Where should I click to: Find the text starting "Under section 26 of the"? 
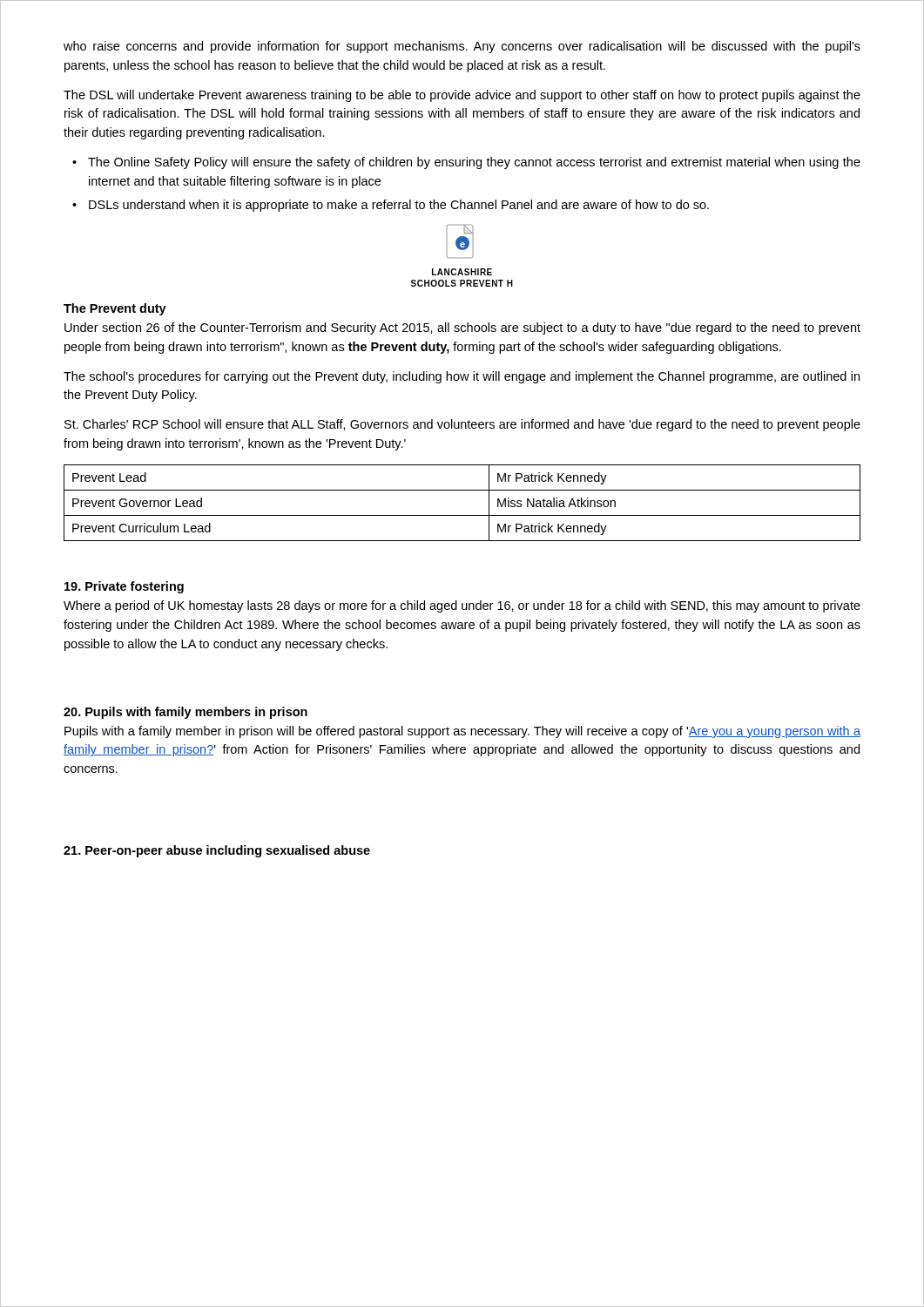coord(462,337)
